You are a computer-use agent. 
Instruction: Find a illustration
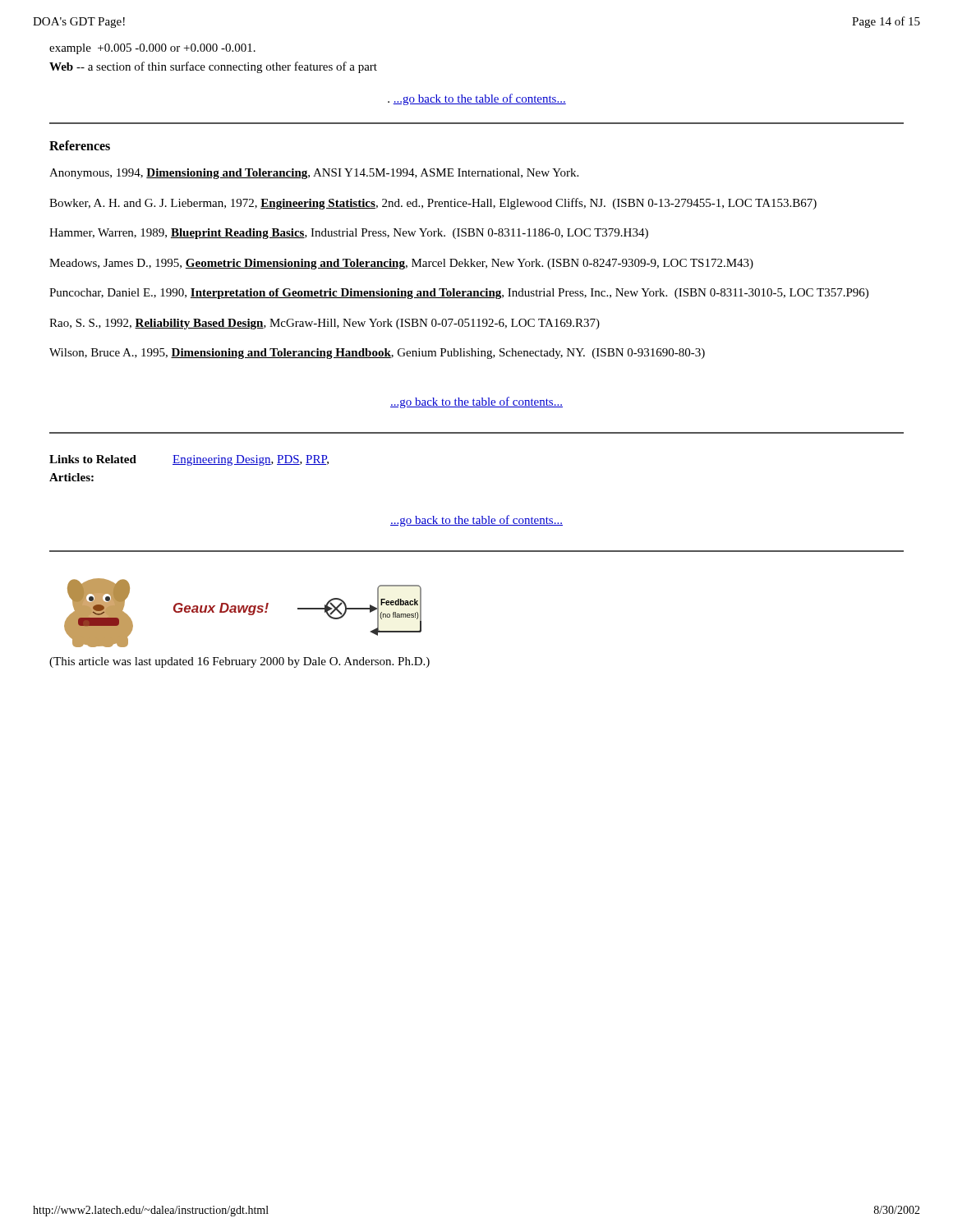[476, 604]
